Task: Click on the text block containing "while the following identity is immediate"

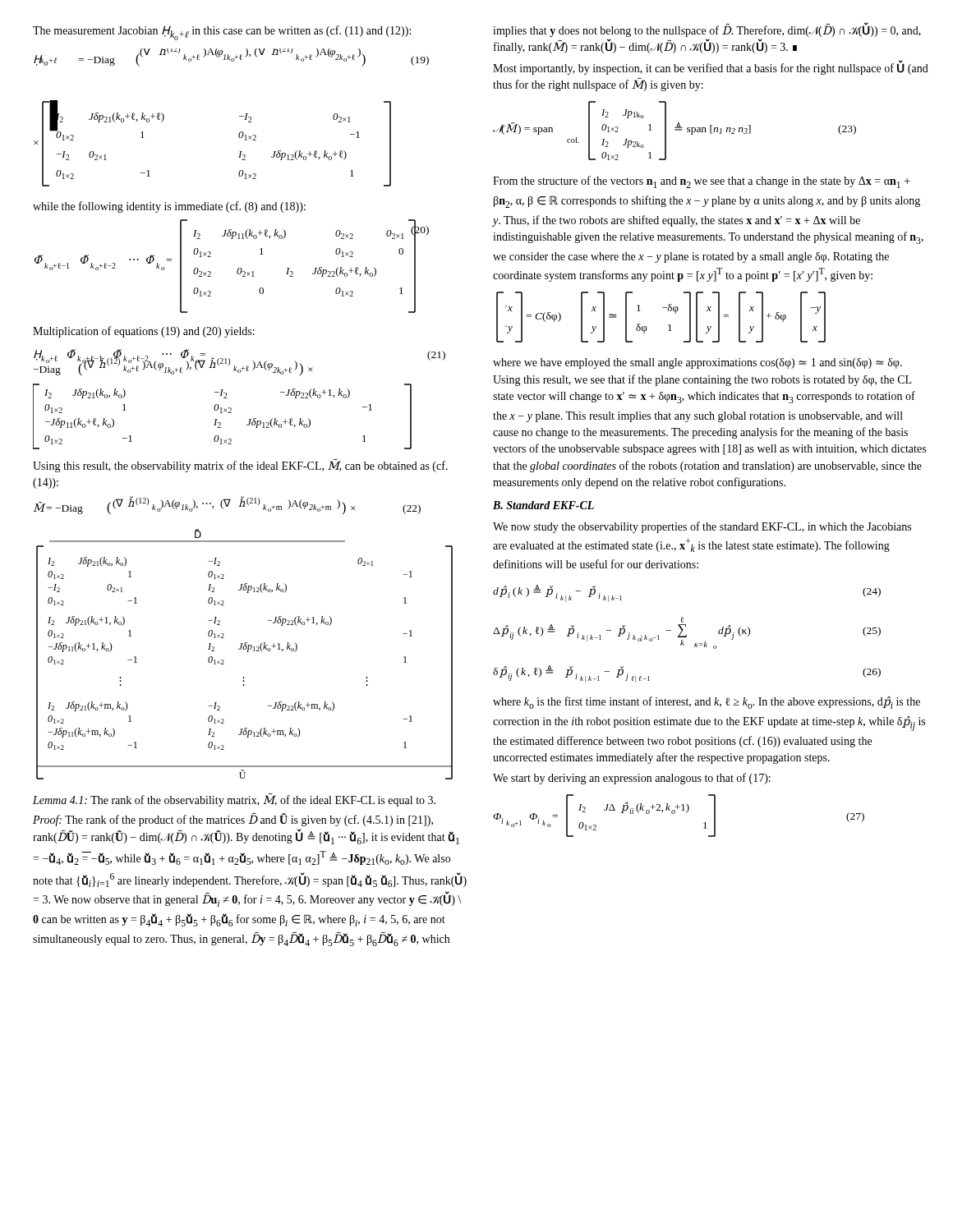Action: (x=170, y=206)
